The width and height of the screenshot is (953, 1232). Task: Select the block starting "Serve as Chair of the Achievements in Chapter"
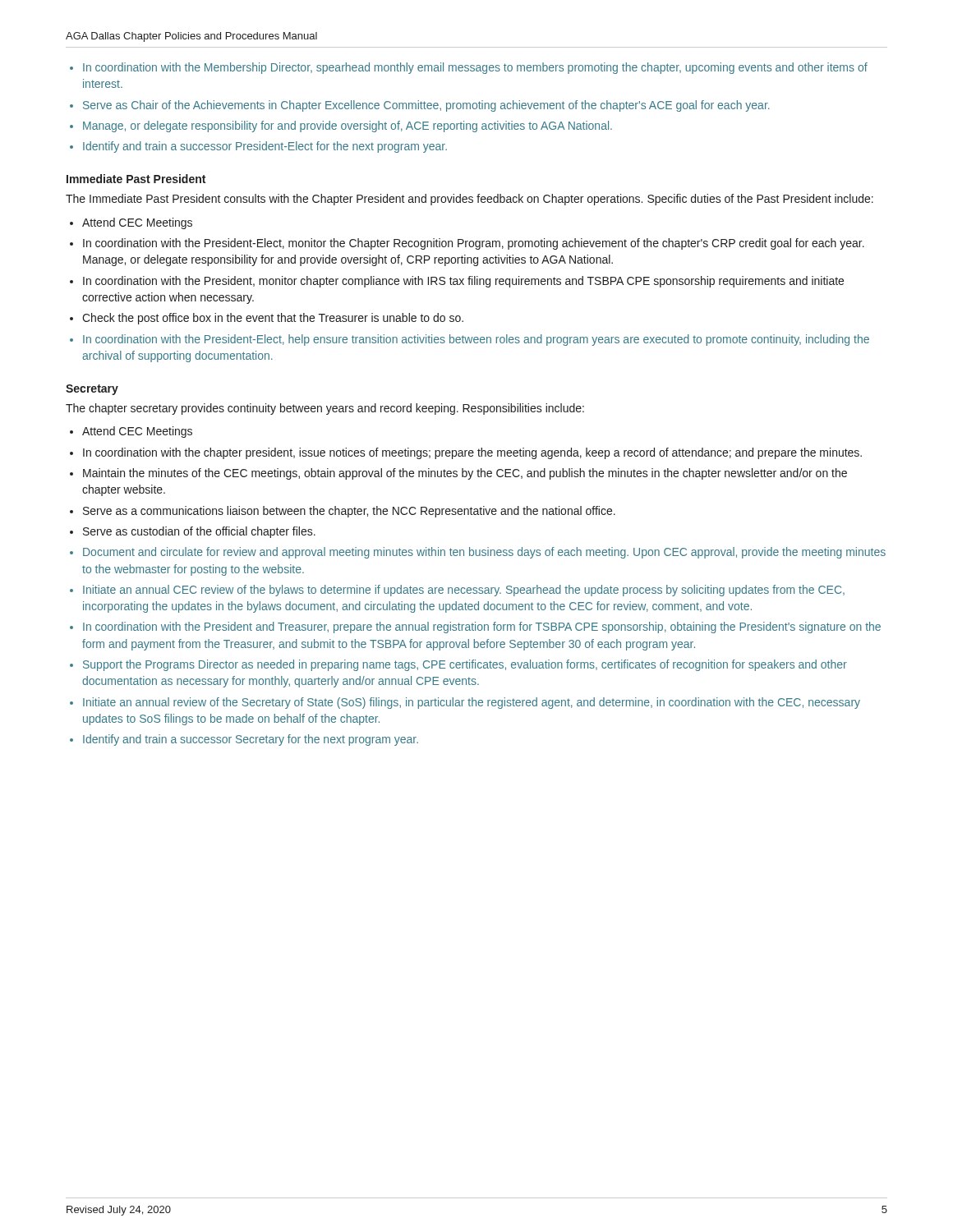click(426, 105)
